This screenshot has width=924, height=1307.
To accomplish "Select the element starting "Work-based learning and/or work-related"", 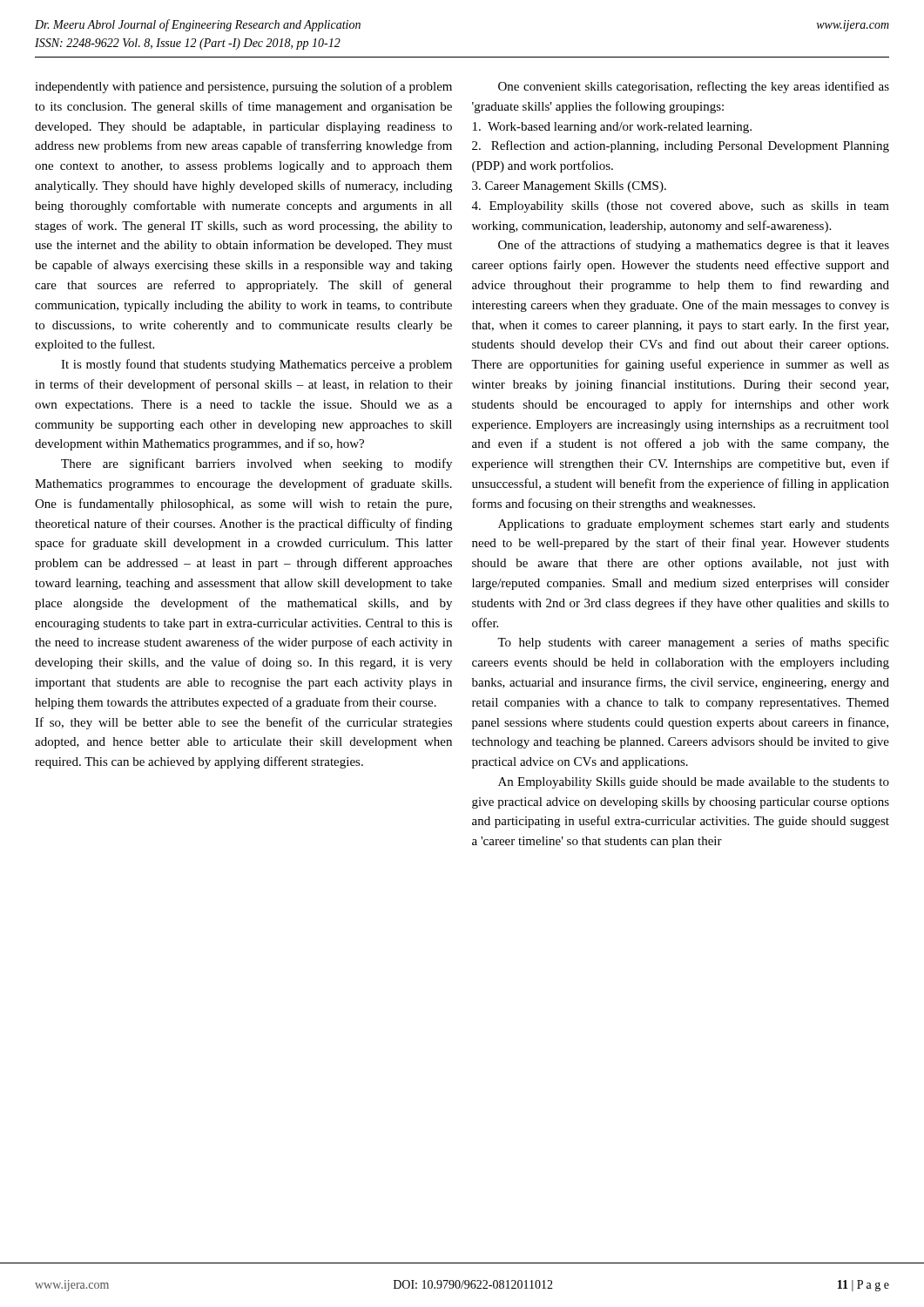I will click(680, 126).
